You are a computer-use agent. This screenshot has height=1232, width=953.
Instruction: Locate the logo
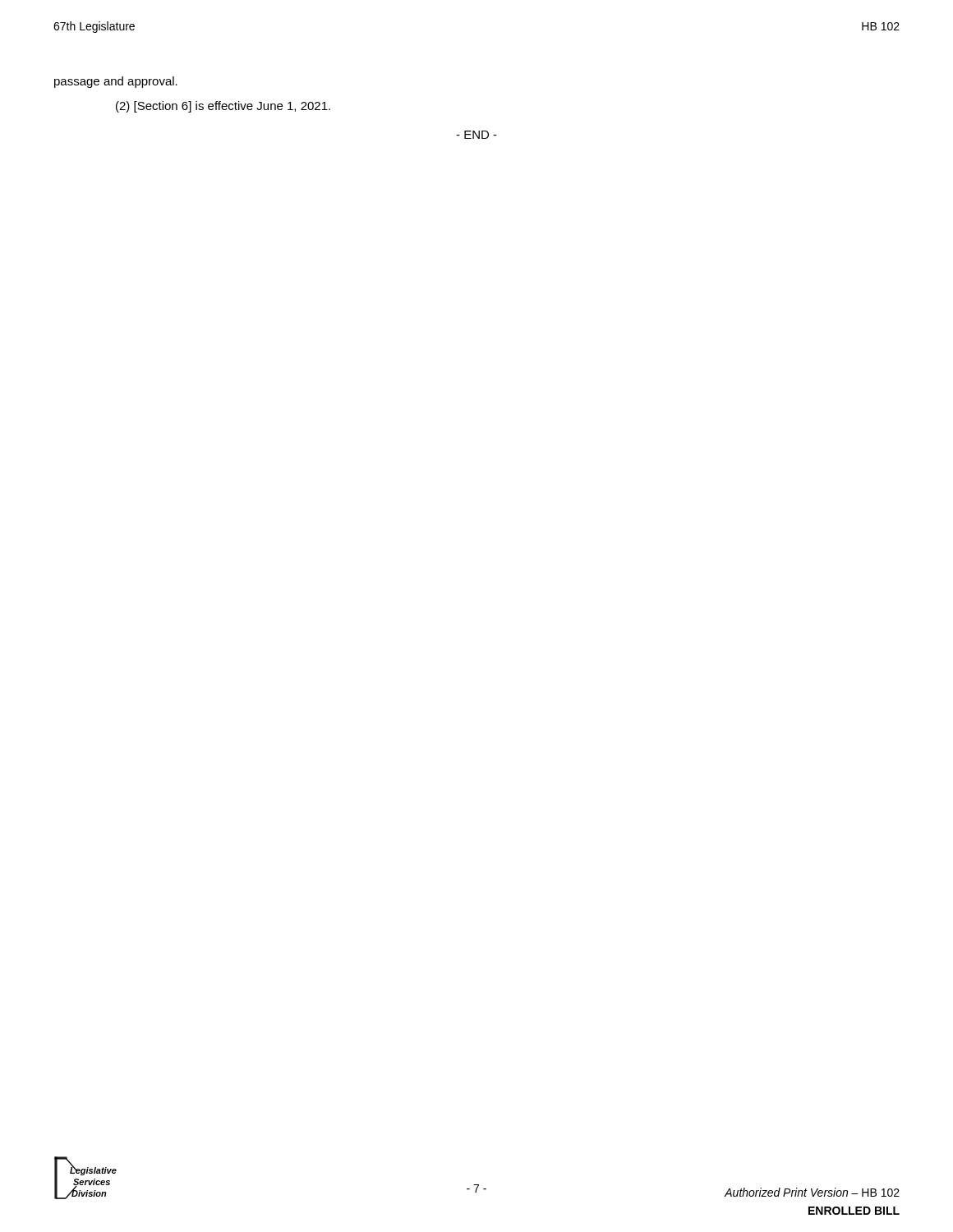(x=99, y=1186)
